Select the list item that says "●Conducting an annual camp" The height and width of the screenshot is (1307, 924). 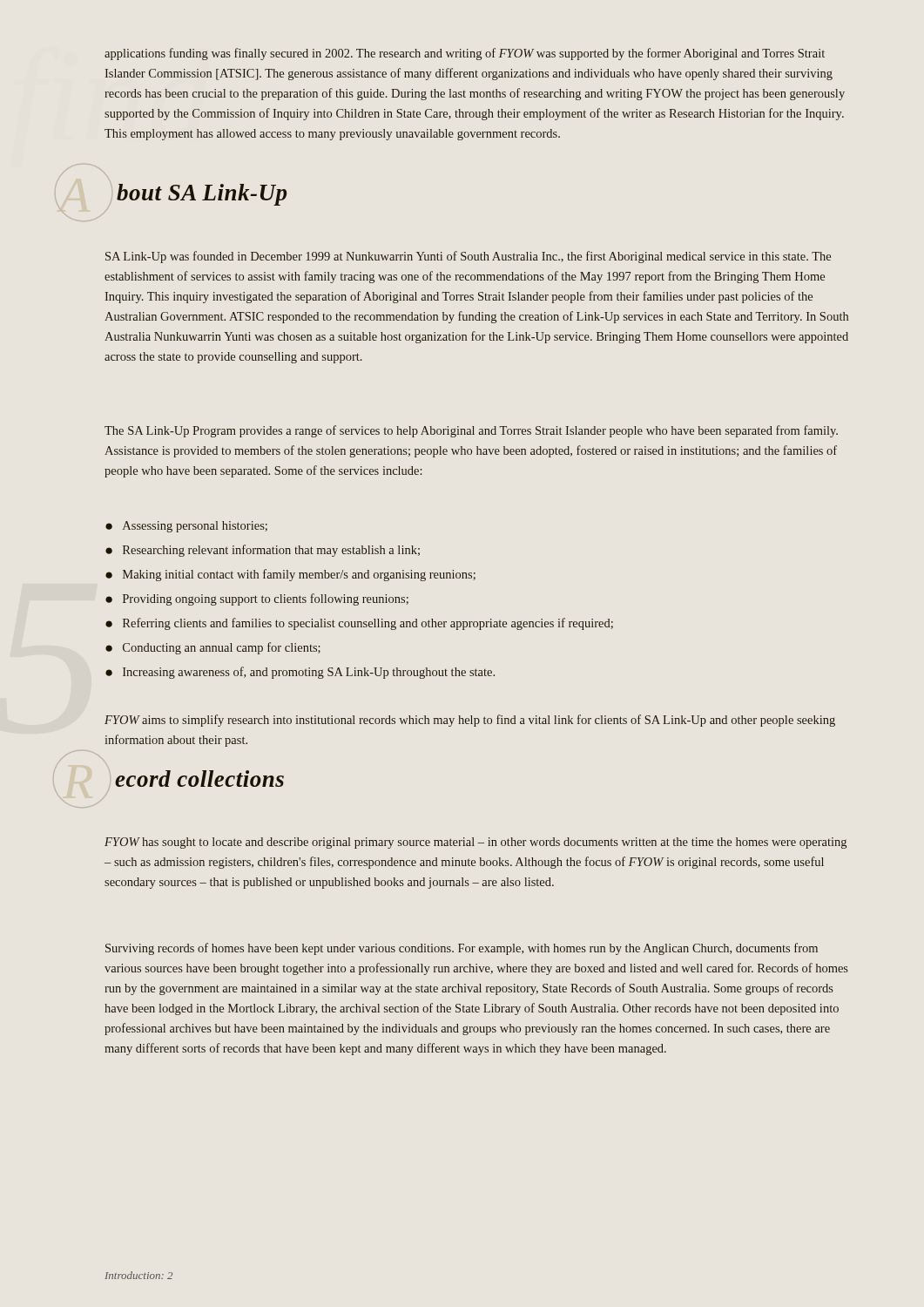tap(213, 648)
